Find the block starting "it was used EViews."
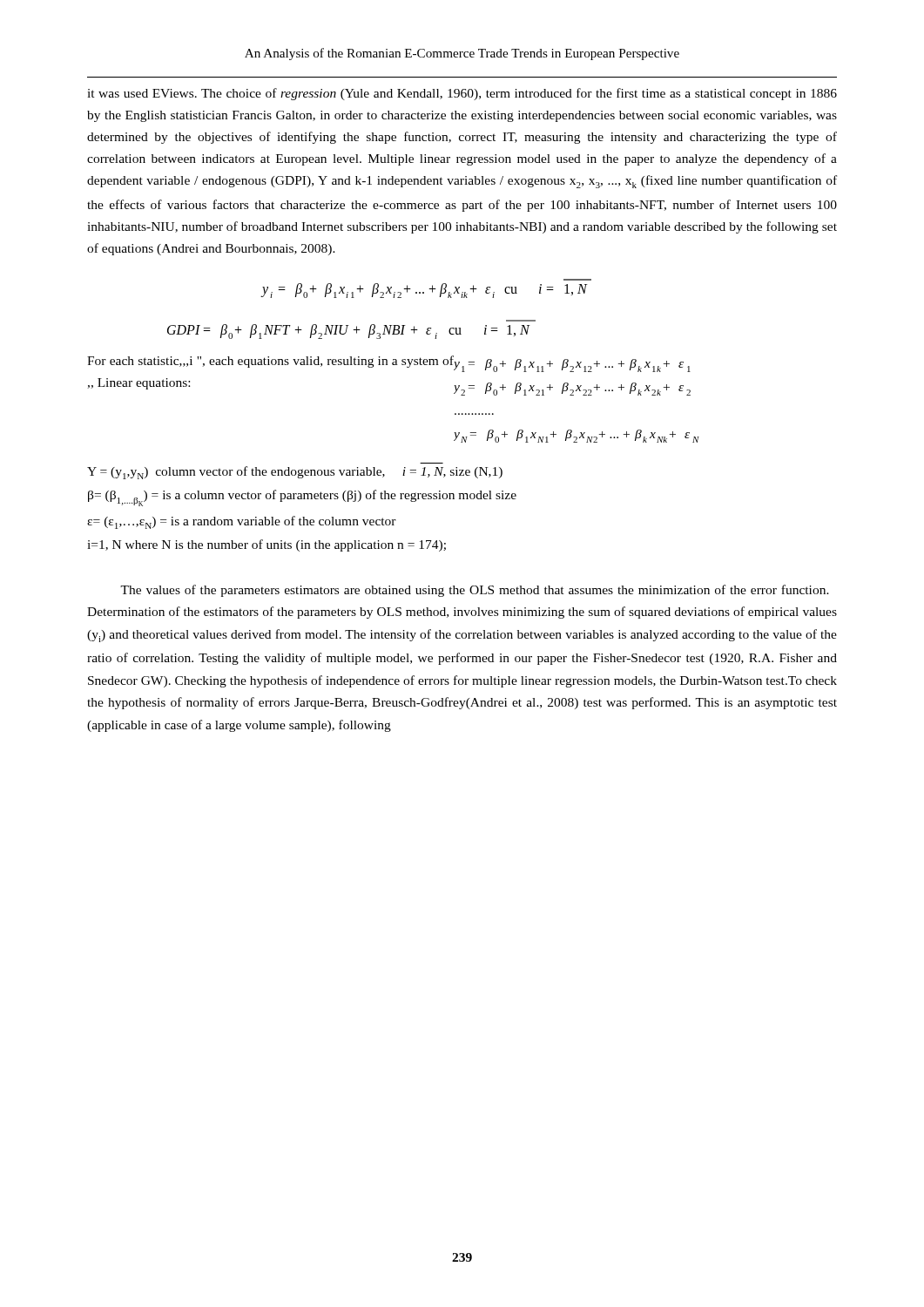The image size is (924, 1307). click(x=462, y=170)
